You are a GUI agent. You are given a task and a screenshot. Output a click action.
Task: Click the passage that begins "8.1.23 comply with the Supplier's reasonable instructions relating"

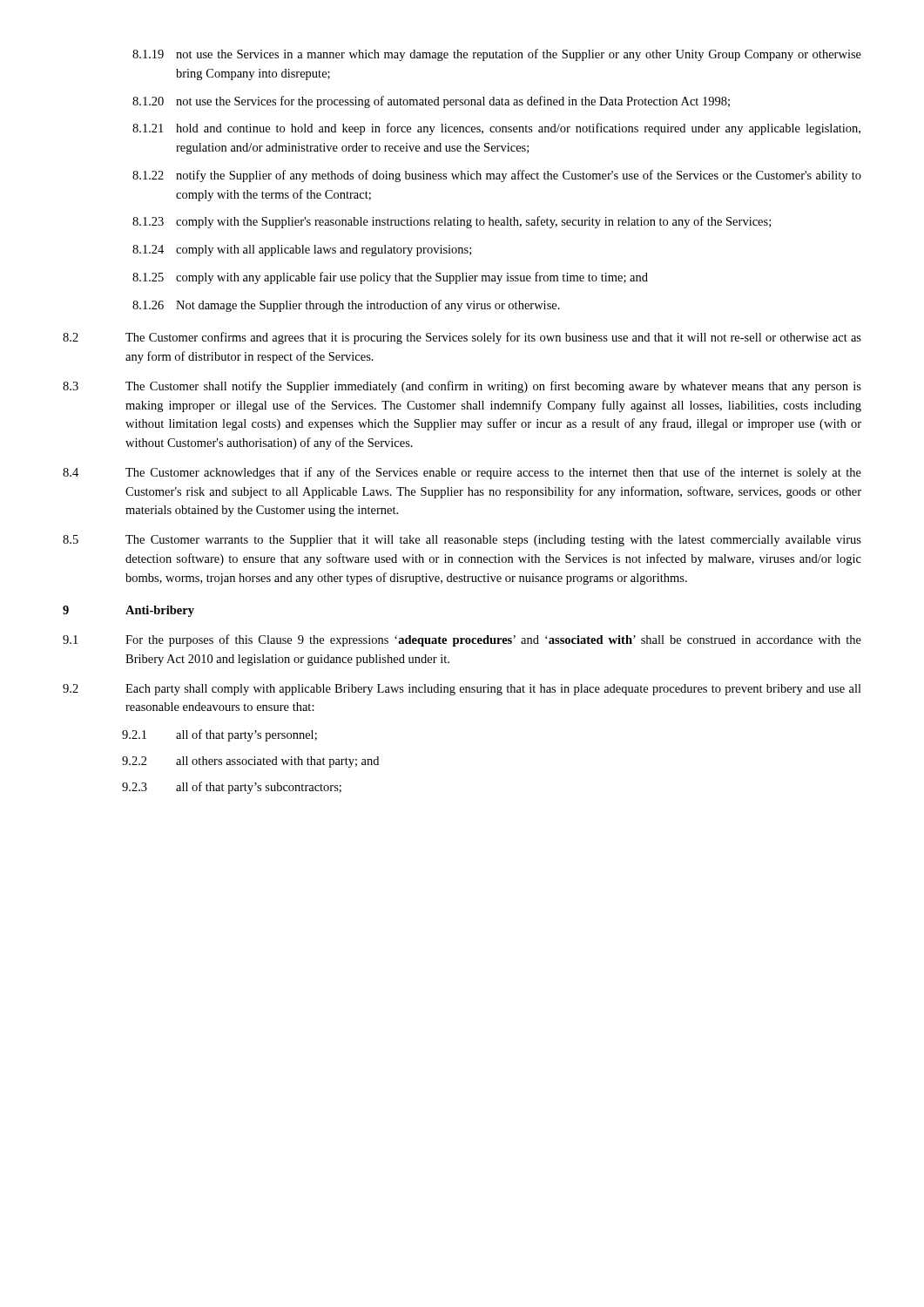[x=462, y=222]
